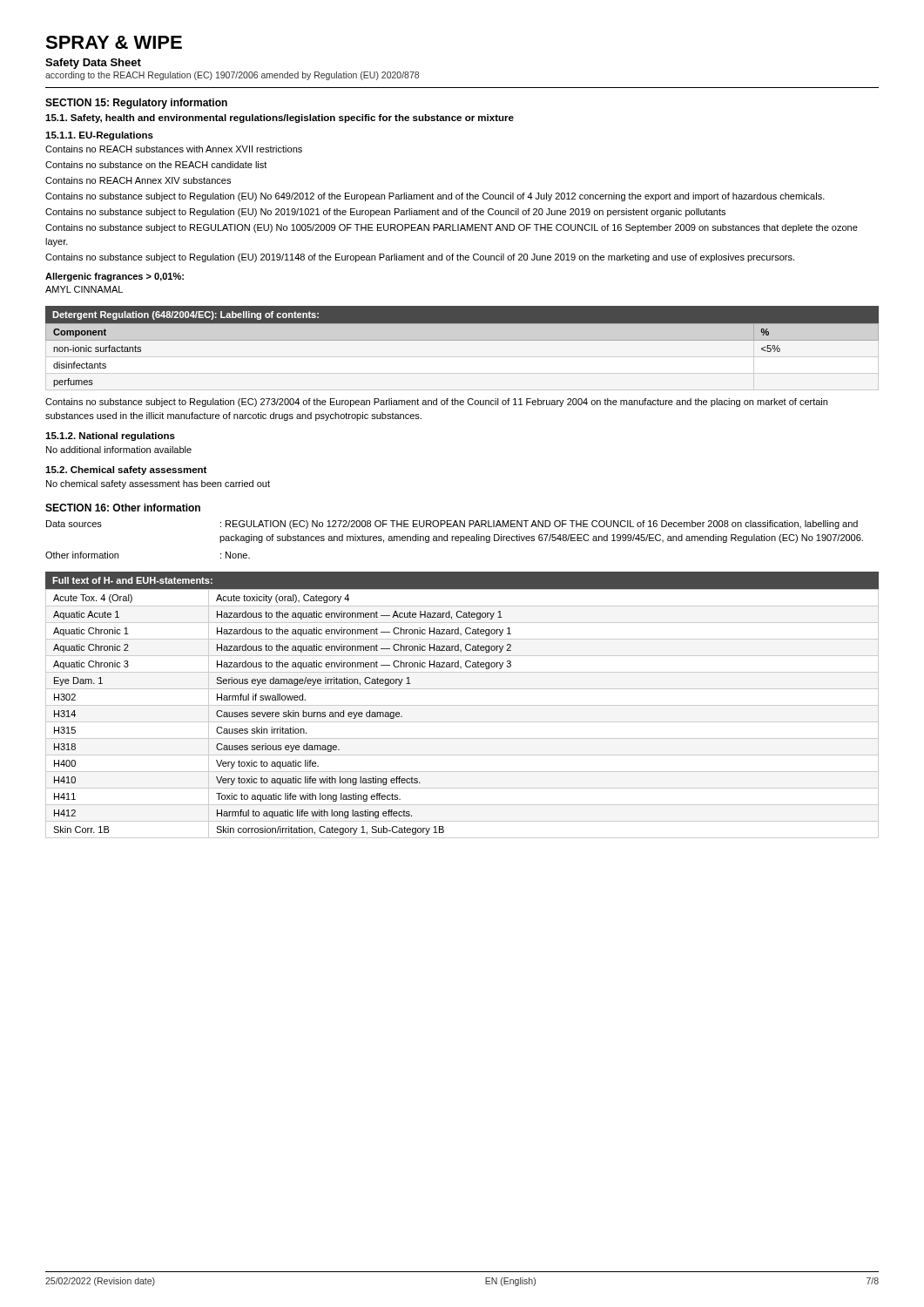Find the table that mentions "Causes serious eye"
This screenshot has width=924, height=1307.
pos(462,705)
